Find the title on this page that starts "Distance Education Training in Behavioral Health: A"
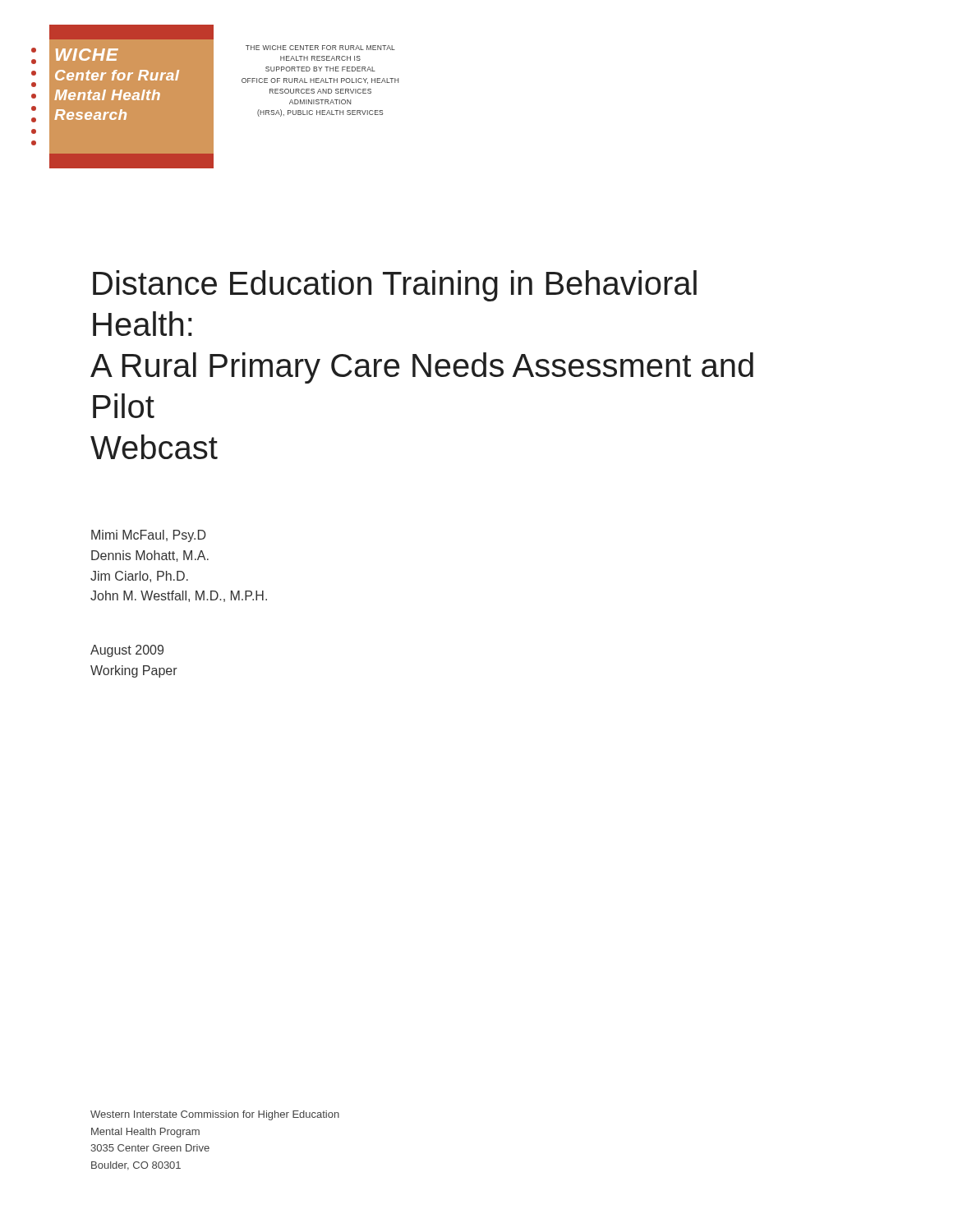Screen dimensions: 1232x953 coord(444,365)
